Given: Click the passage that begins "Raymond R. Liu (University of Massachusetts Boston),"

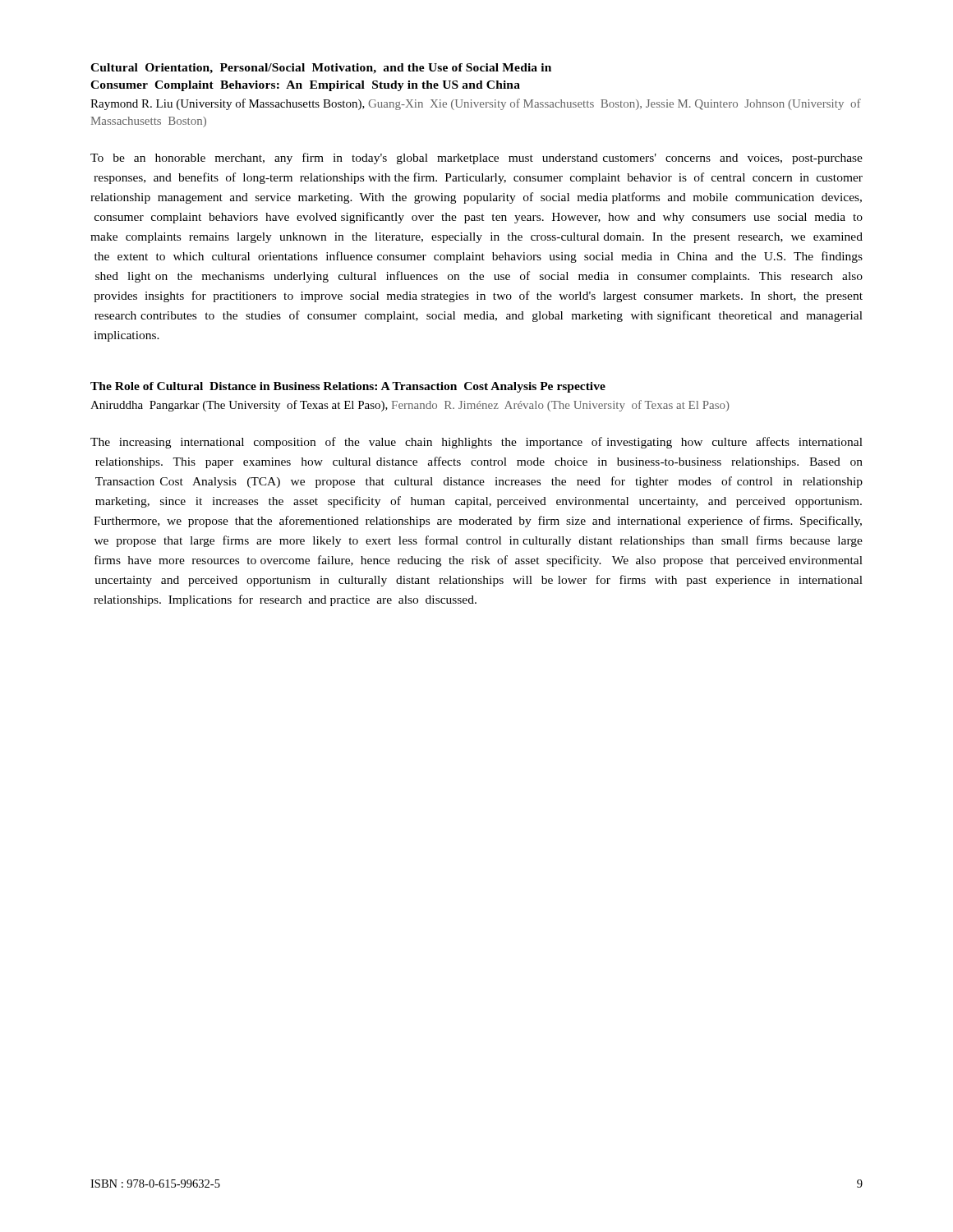Looking at the screenshot, I should point(475,112).
